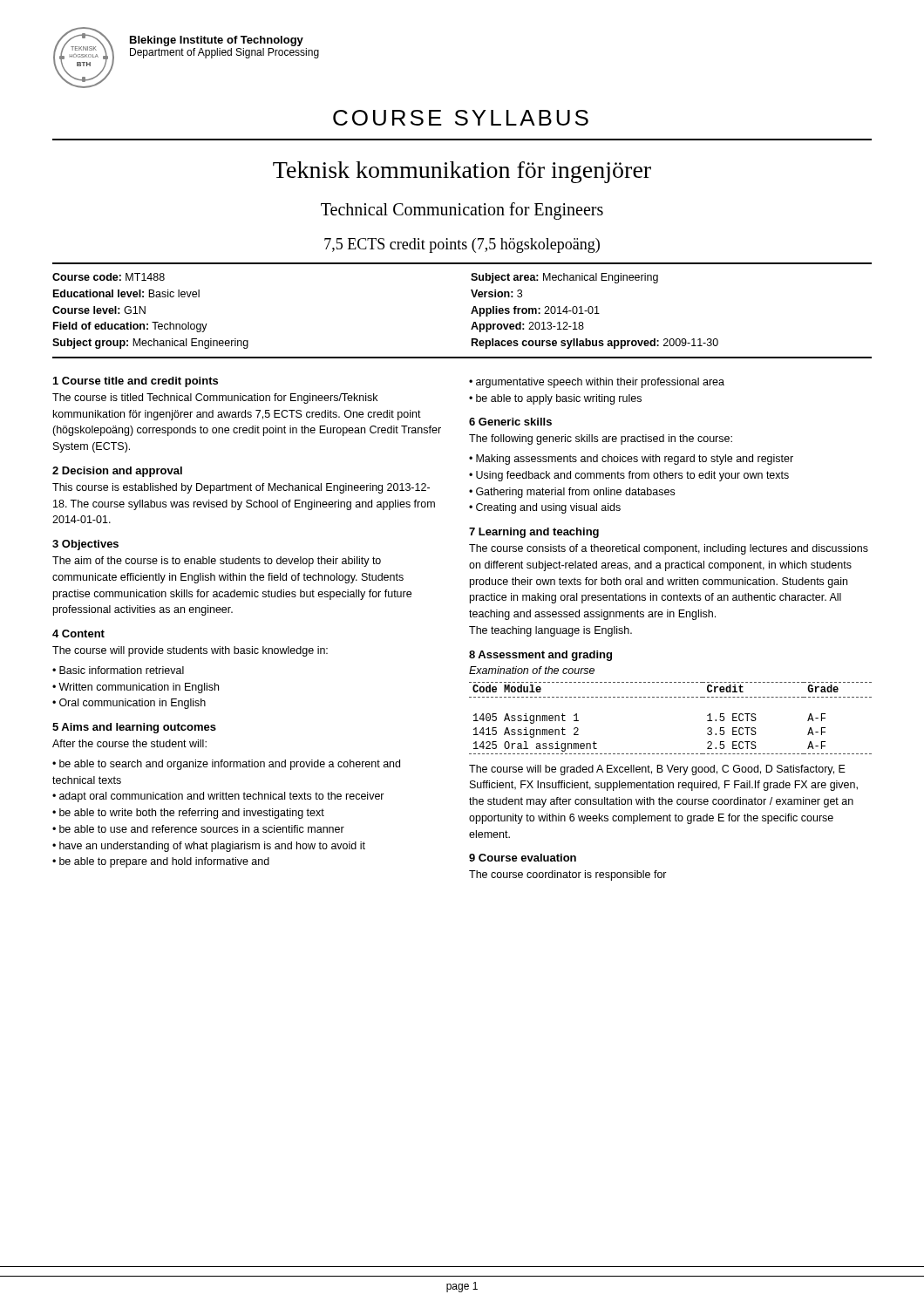Select the passage starting "The aim of the course is"

click(232, 585)
